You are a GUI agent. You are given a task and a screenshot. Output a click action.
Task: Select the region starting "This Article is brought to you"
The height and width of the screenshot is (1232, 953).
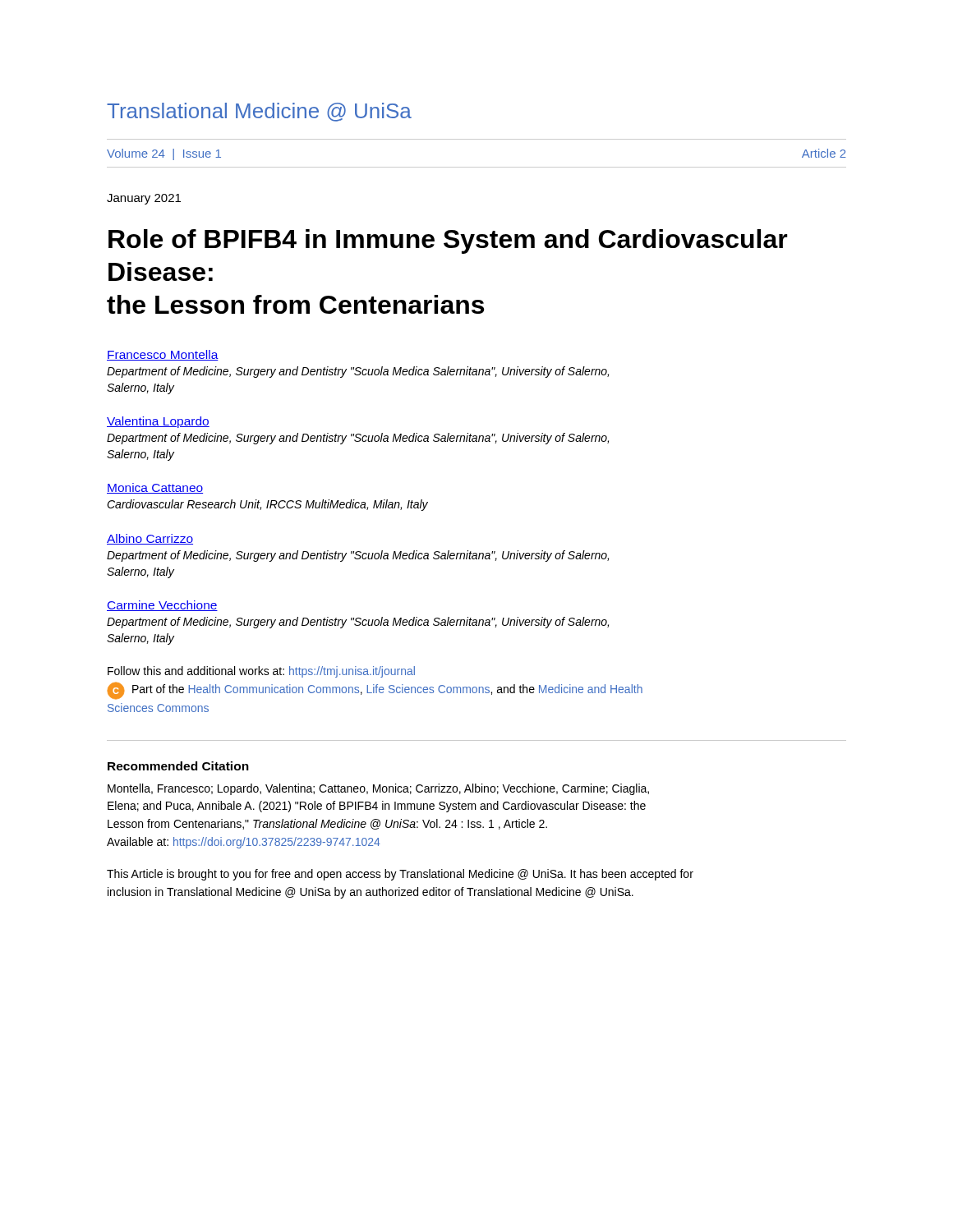tap(476, 884)
